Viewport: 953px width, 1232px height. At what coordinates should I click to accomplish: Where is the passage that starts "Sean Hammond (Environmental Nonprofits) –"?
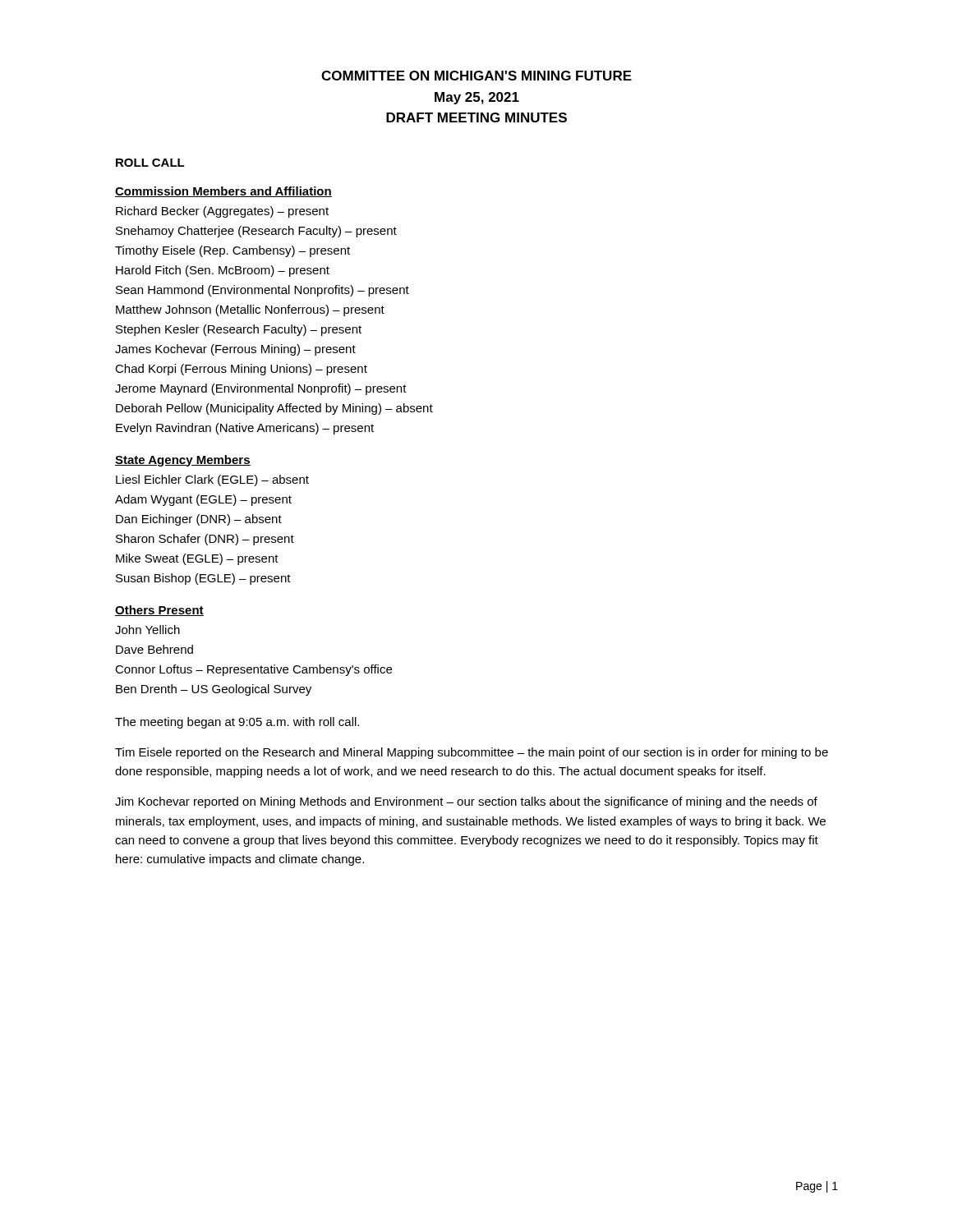[262, 289]
